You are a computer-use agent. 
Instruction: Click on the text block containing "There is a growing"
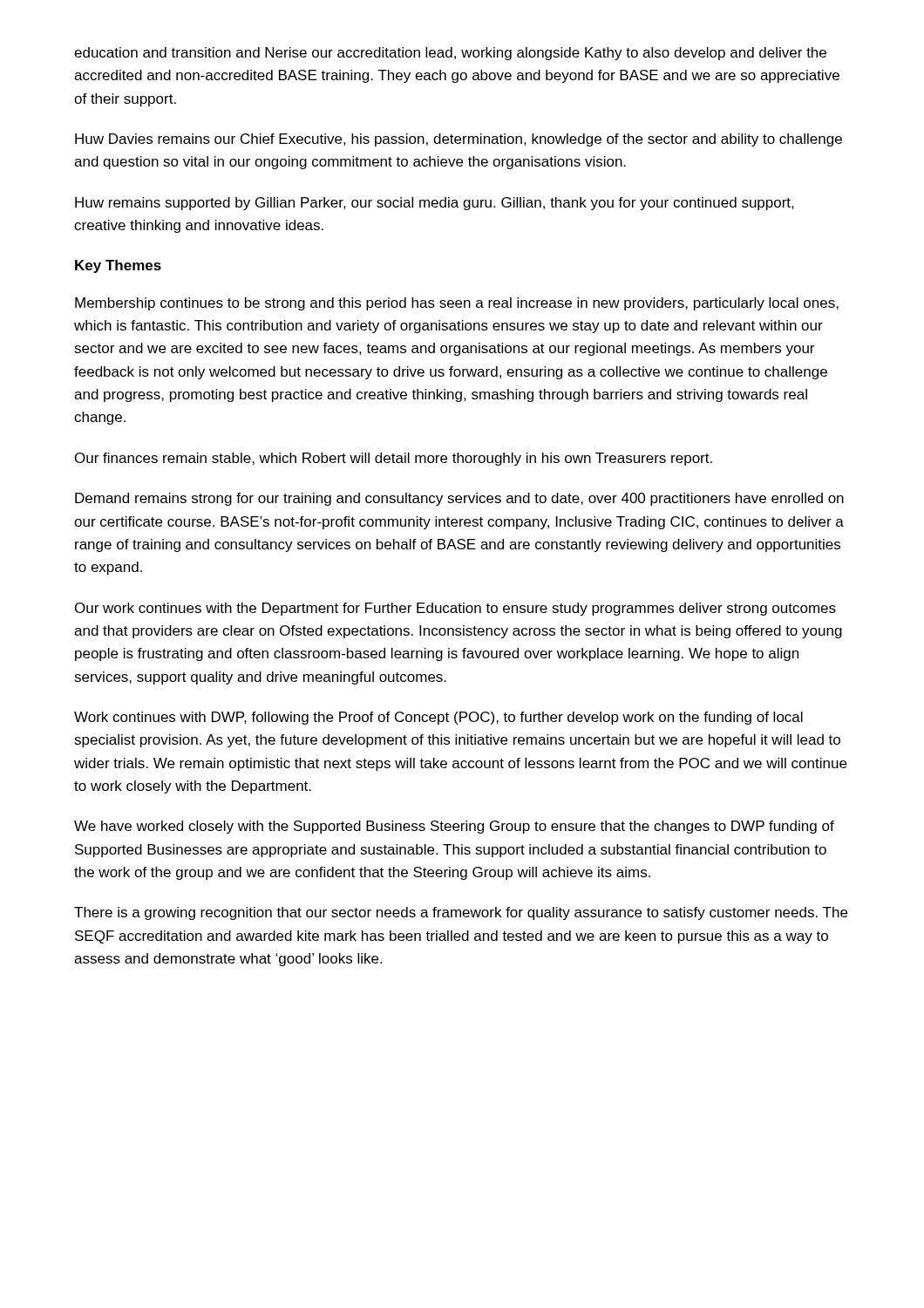461,936
